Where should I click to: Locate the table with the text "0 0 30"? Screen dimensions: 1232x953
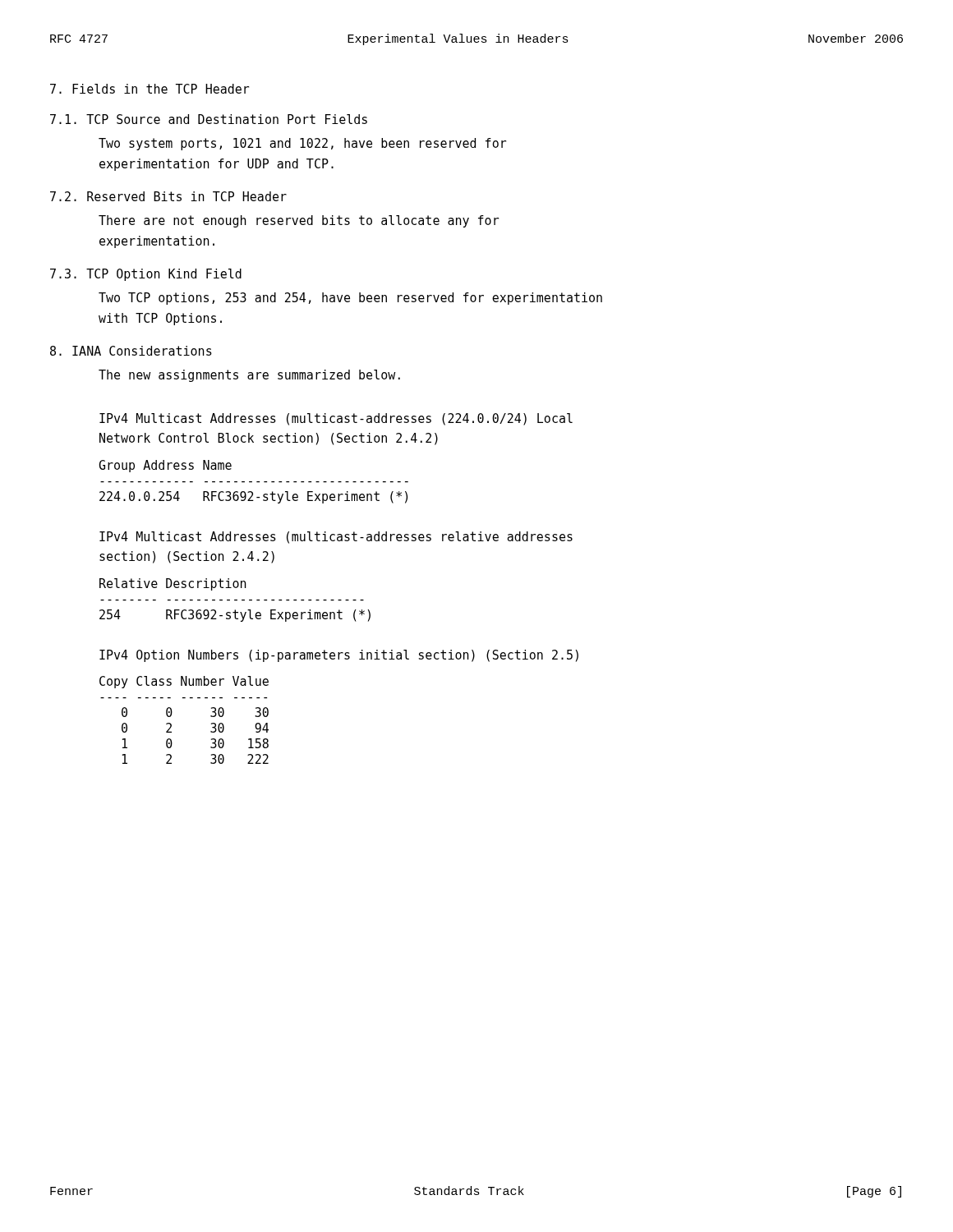[501, 721]
